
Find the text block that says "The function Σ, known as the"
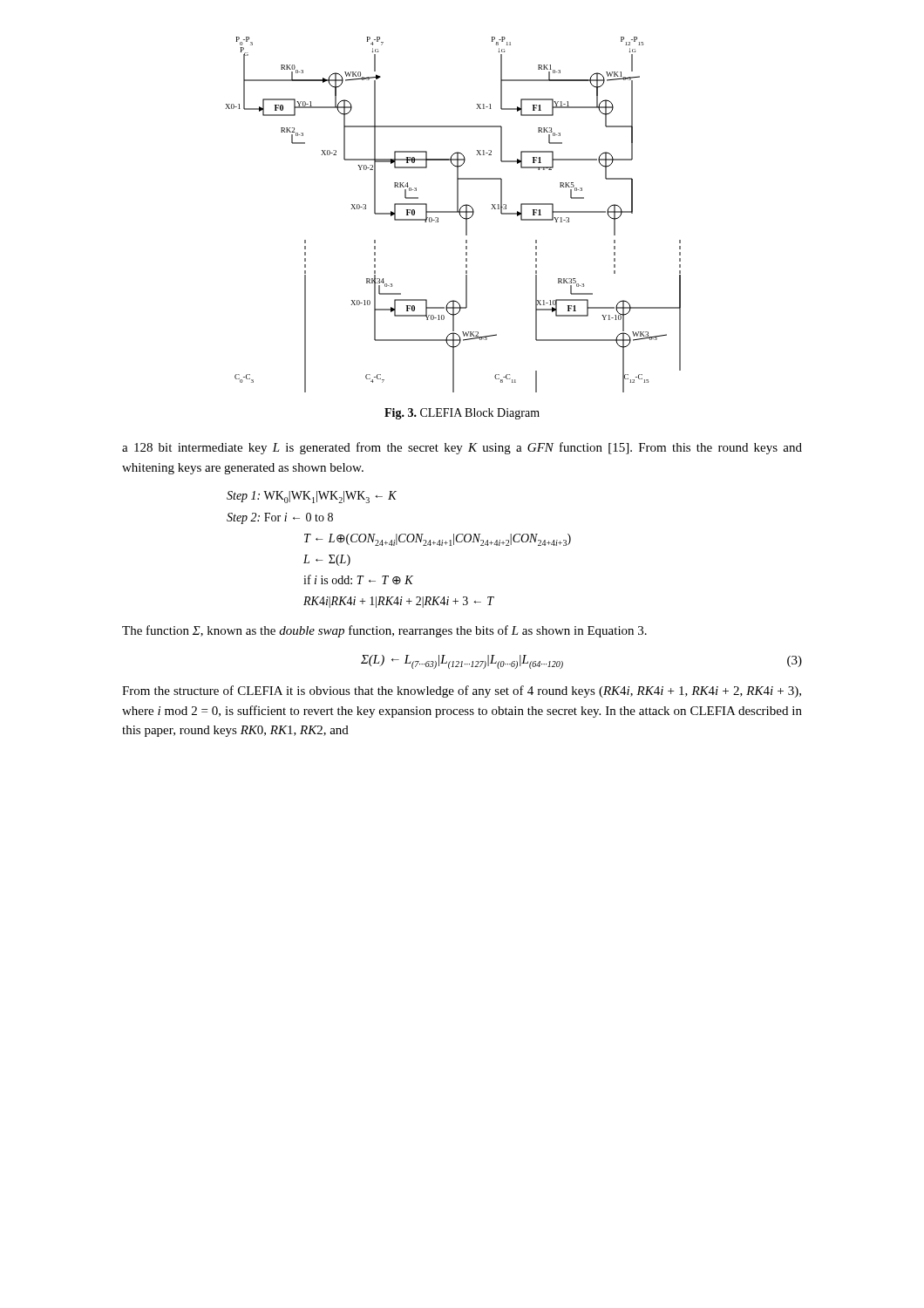tap(385, 630)
